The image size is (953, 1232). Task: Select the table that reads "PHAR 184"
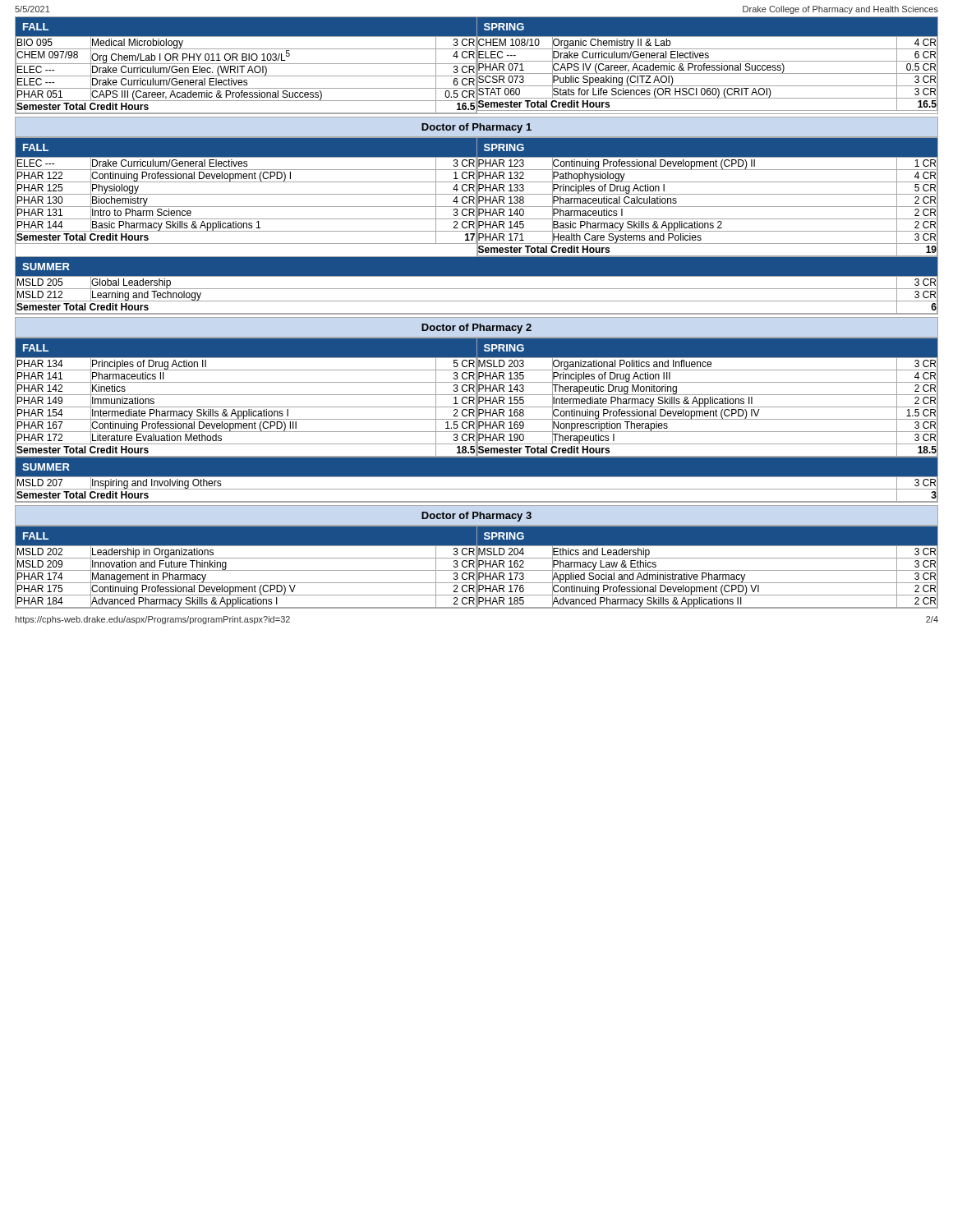point(246,577)
